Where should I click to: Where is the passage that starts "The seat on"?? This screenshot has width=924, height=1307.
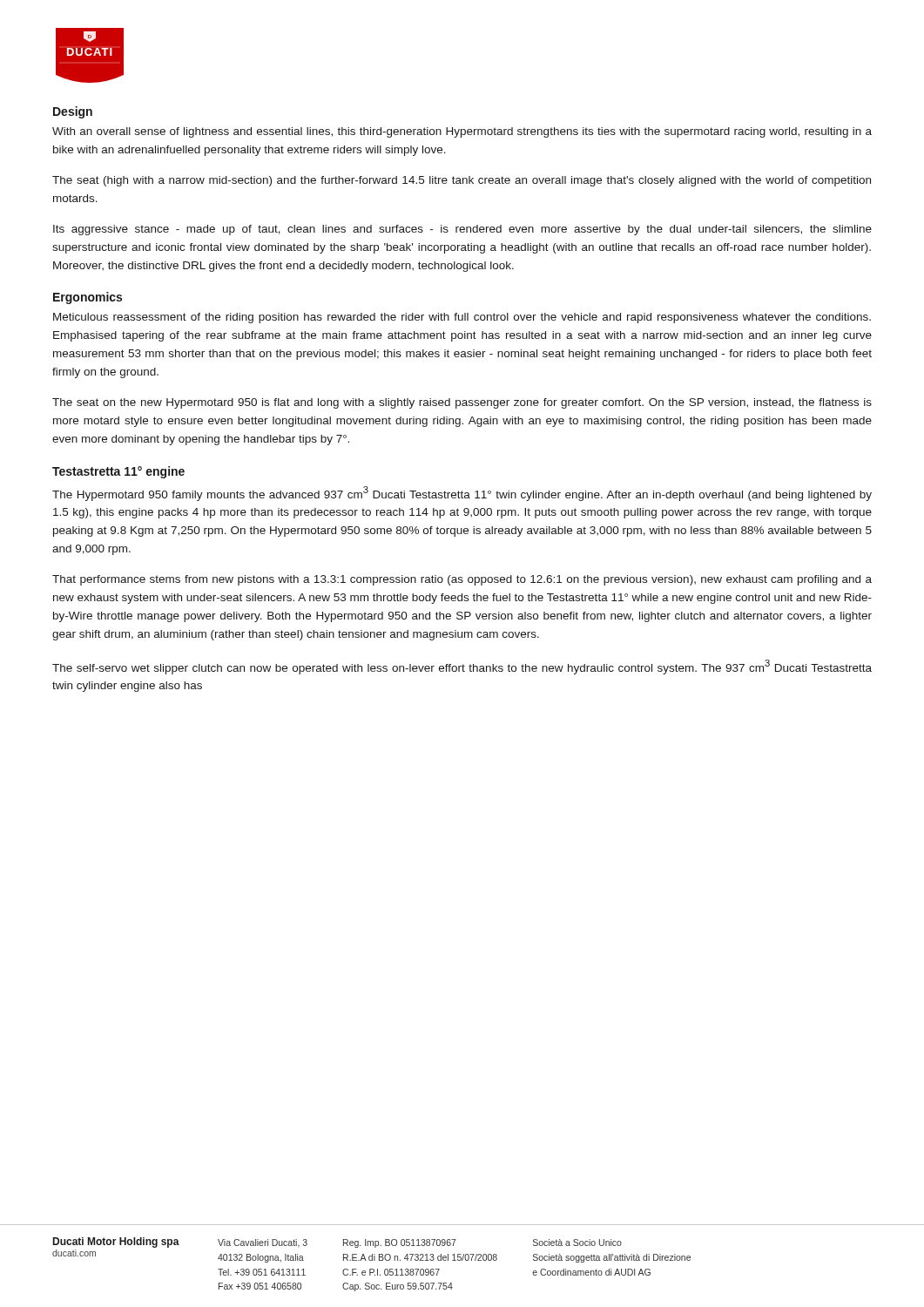click(x=462, y=421)
